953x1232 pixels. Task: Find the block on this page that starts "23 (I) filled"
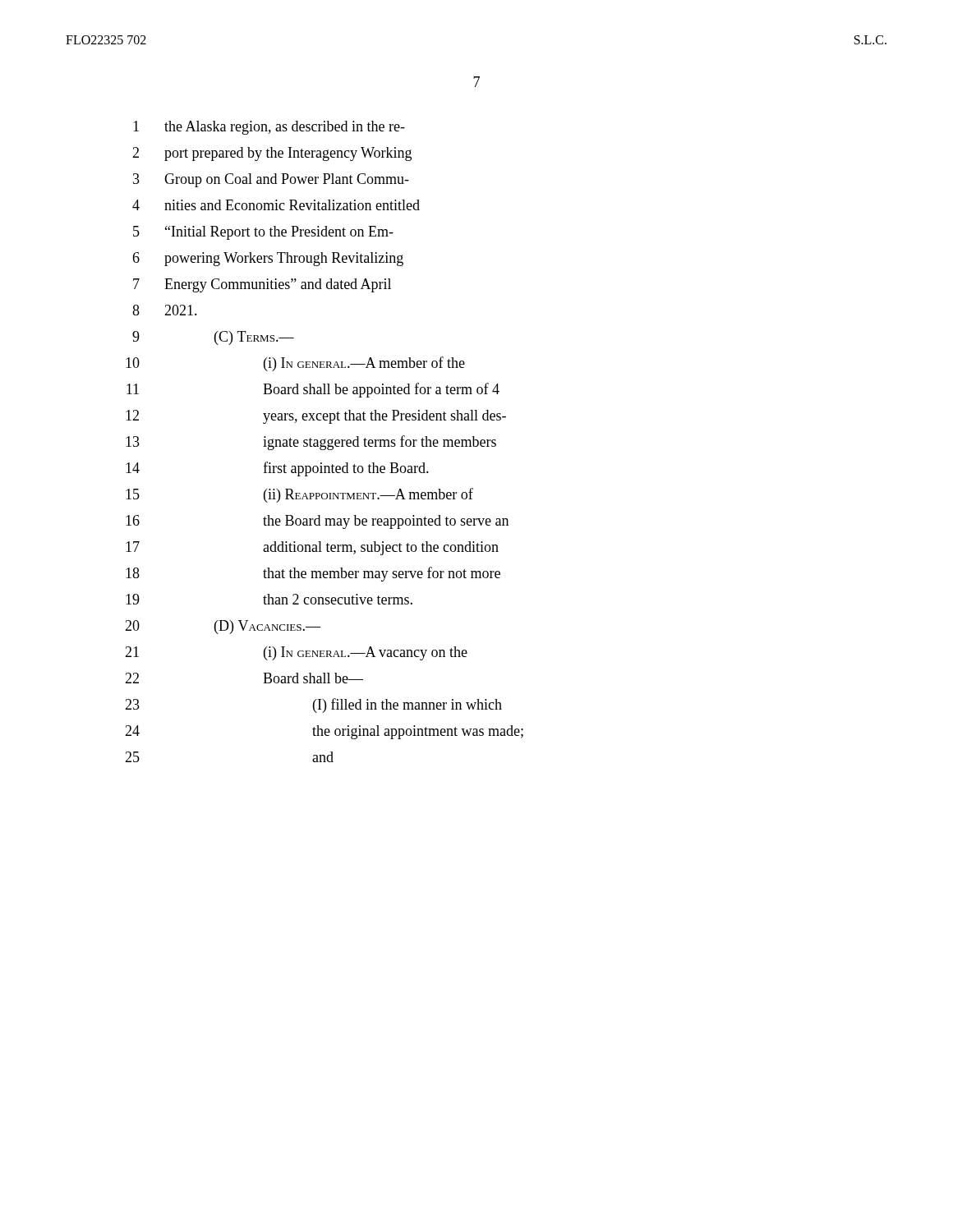[x=476, y=705]
